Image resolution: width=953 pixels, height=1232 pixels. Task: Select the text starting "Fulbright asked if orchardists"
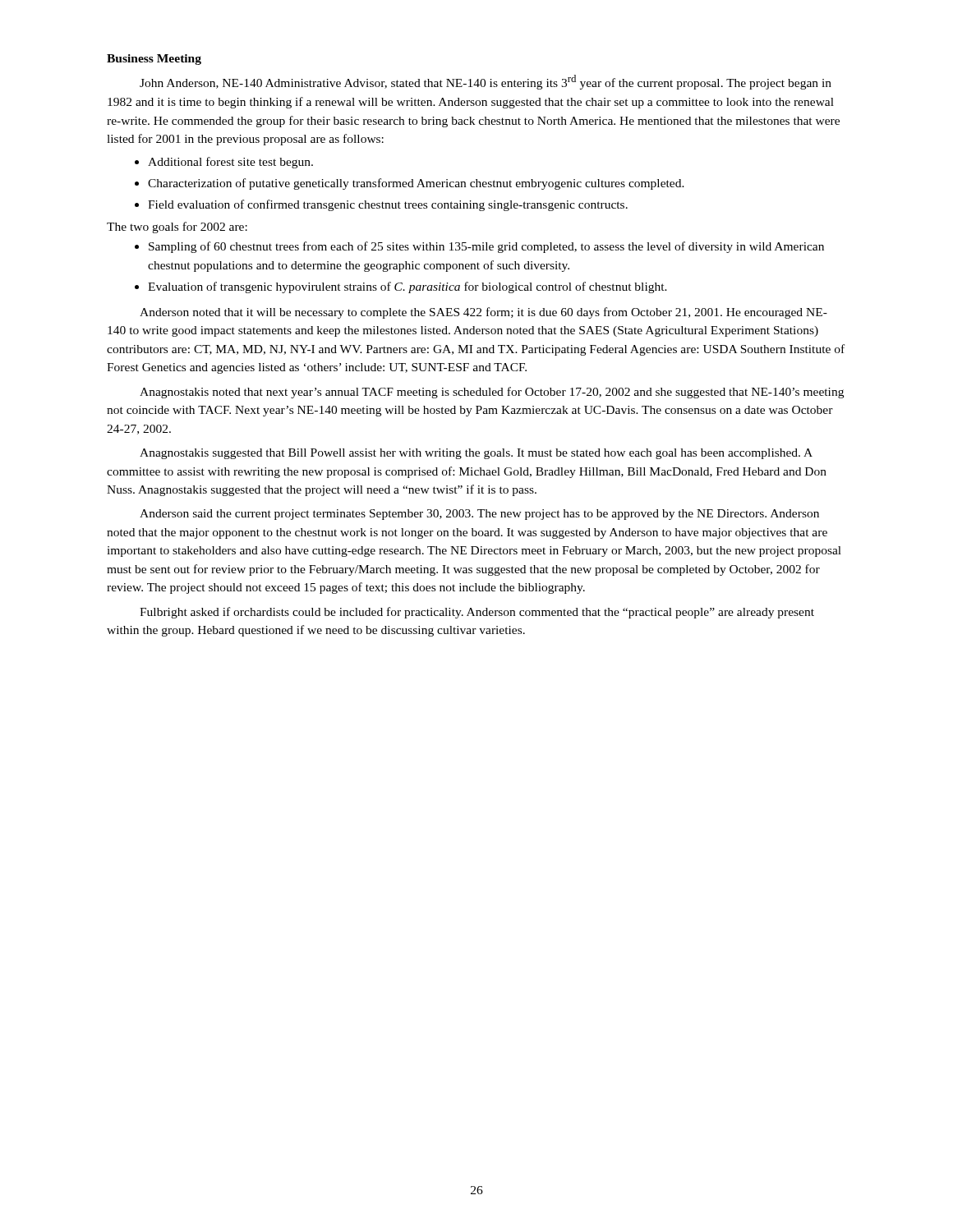tap(461, 621)
